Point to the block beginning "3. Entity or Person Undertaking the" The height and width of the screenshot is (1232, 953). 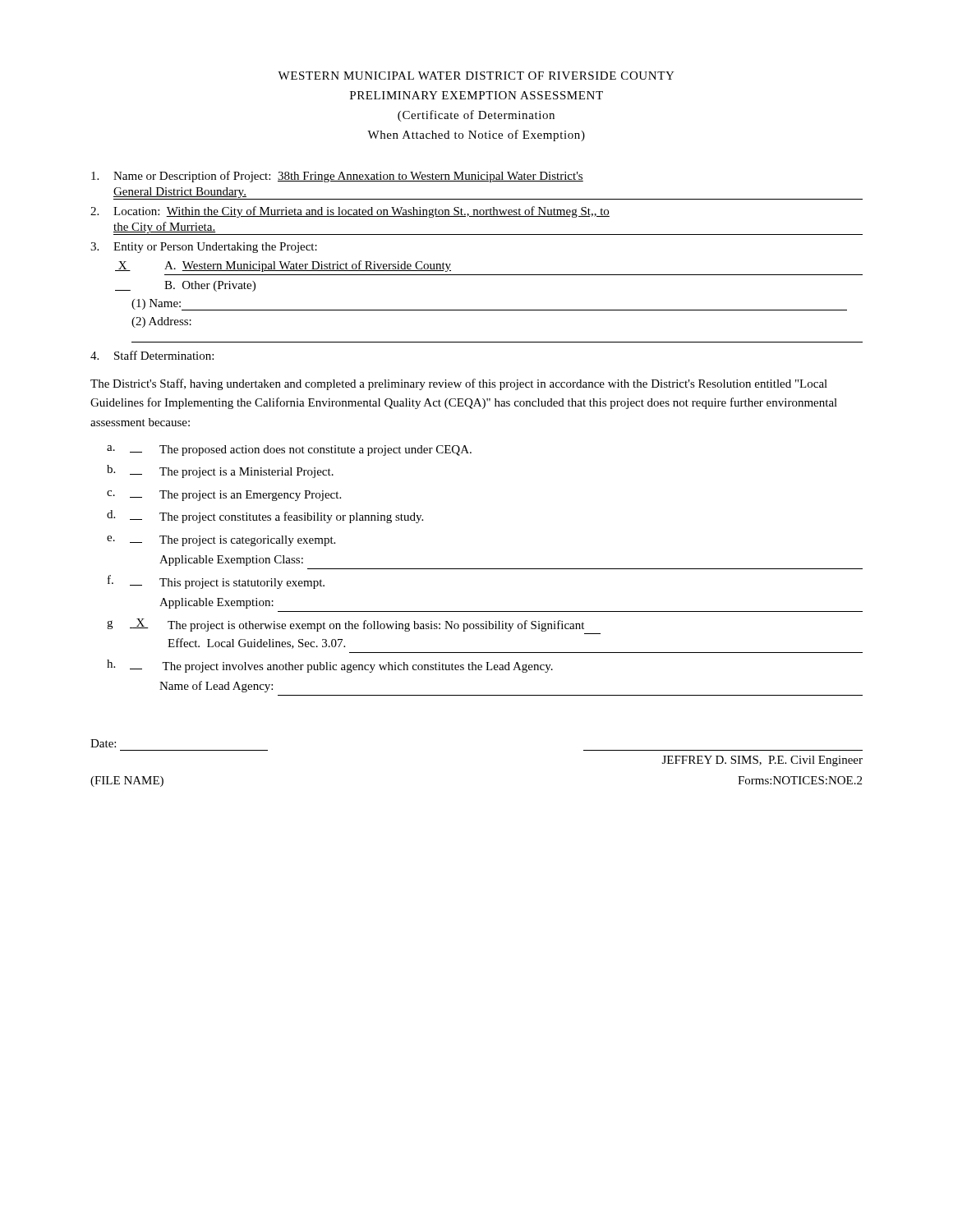pyautogui.click(x=204, y=248)
